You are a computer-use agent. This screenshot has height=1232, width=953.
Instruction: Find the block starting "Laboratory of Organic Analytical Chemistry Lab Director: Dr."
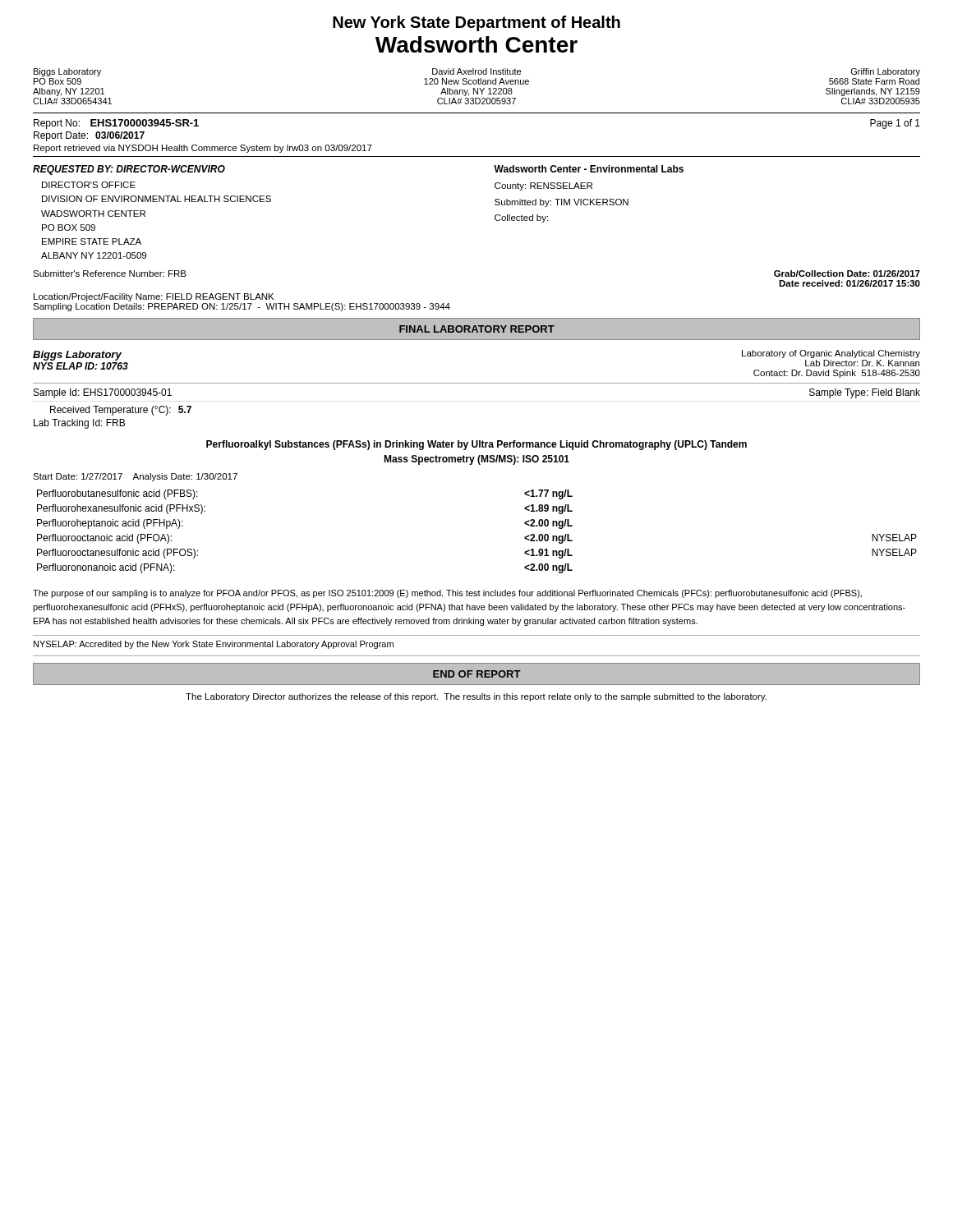tap(831, 363)
